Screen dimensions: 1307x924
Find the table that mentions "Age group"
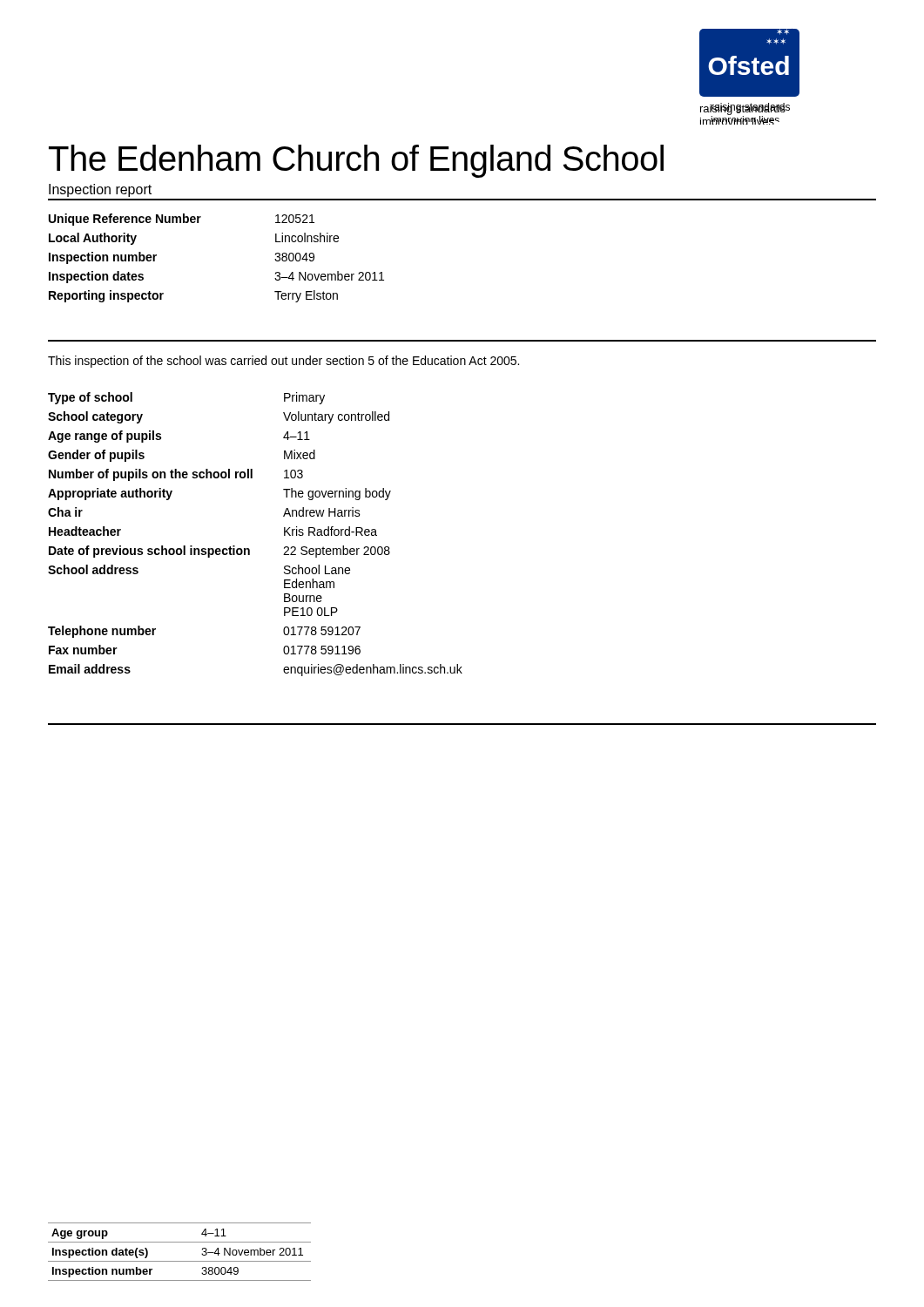click(179, 1252)
